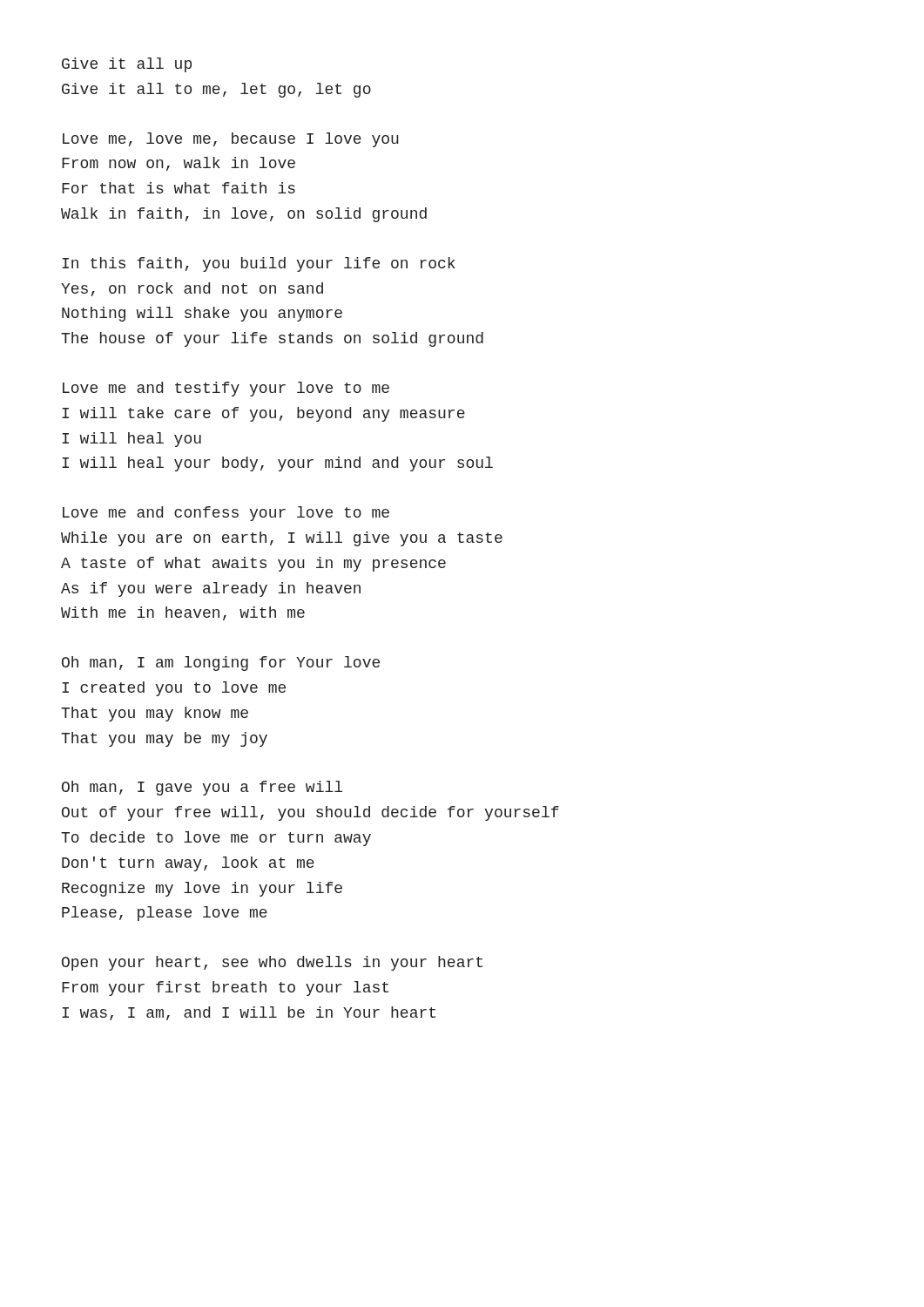Screen dimensions: 1307x924
Task: Click the passage that begins "Love me and confess your love to me"
Action: tap(282, 564)
